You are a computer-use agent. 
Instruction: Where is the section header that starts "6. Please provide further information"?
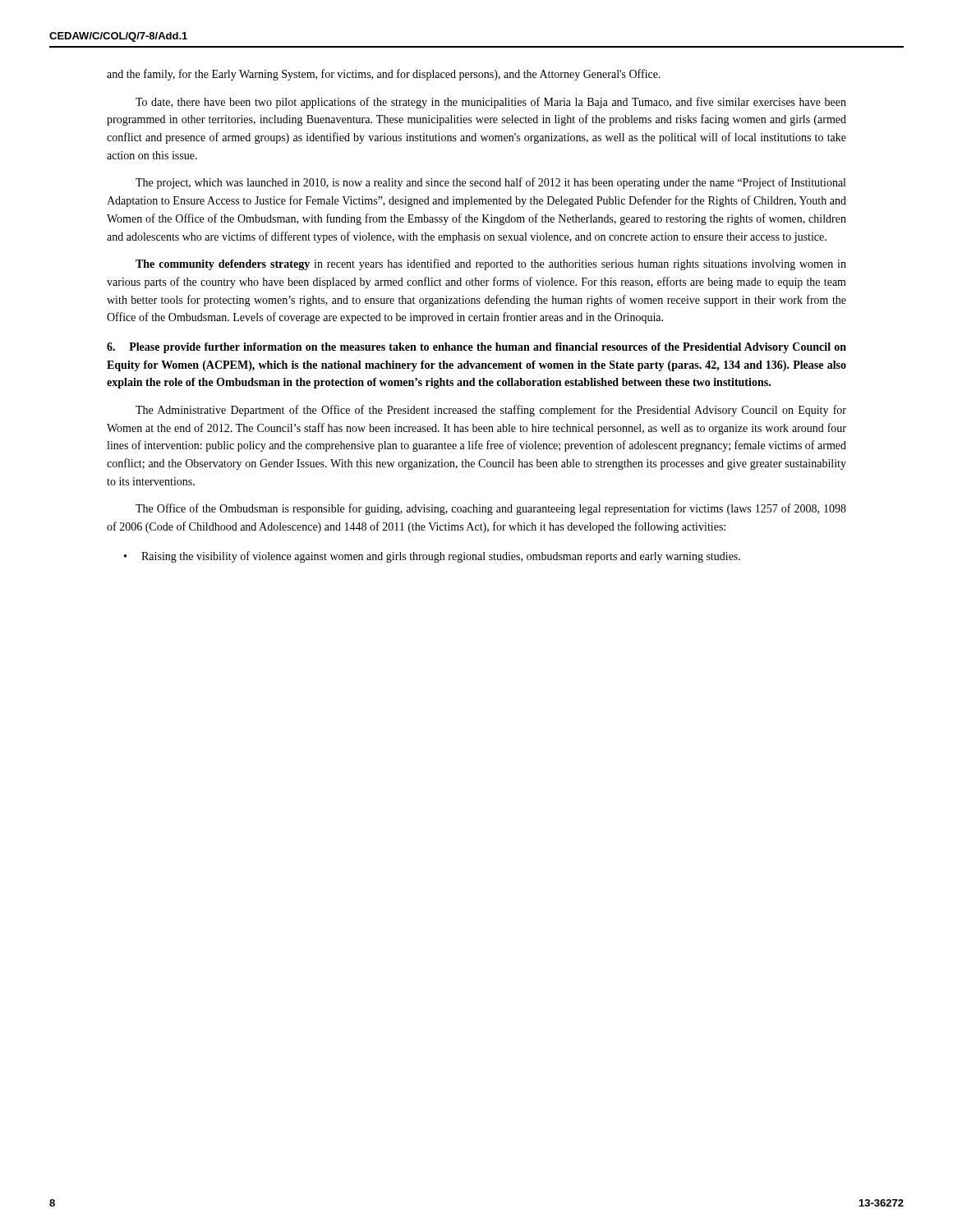click(x=476, y=365)
